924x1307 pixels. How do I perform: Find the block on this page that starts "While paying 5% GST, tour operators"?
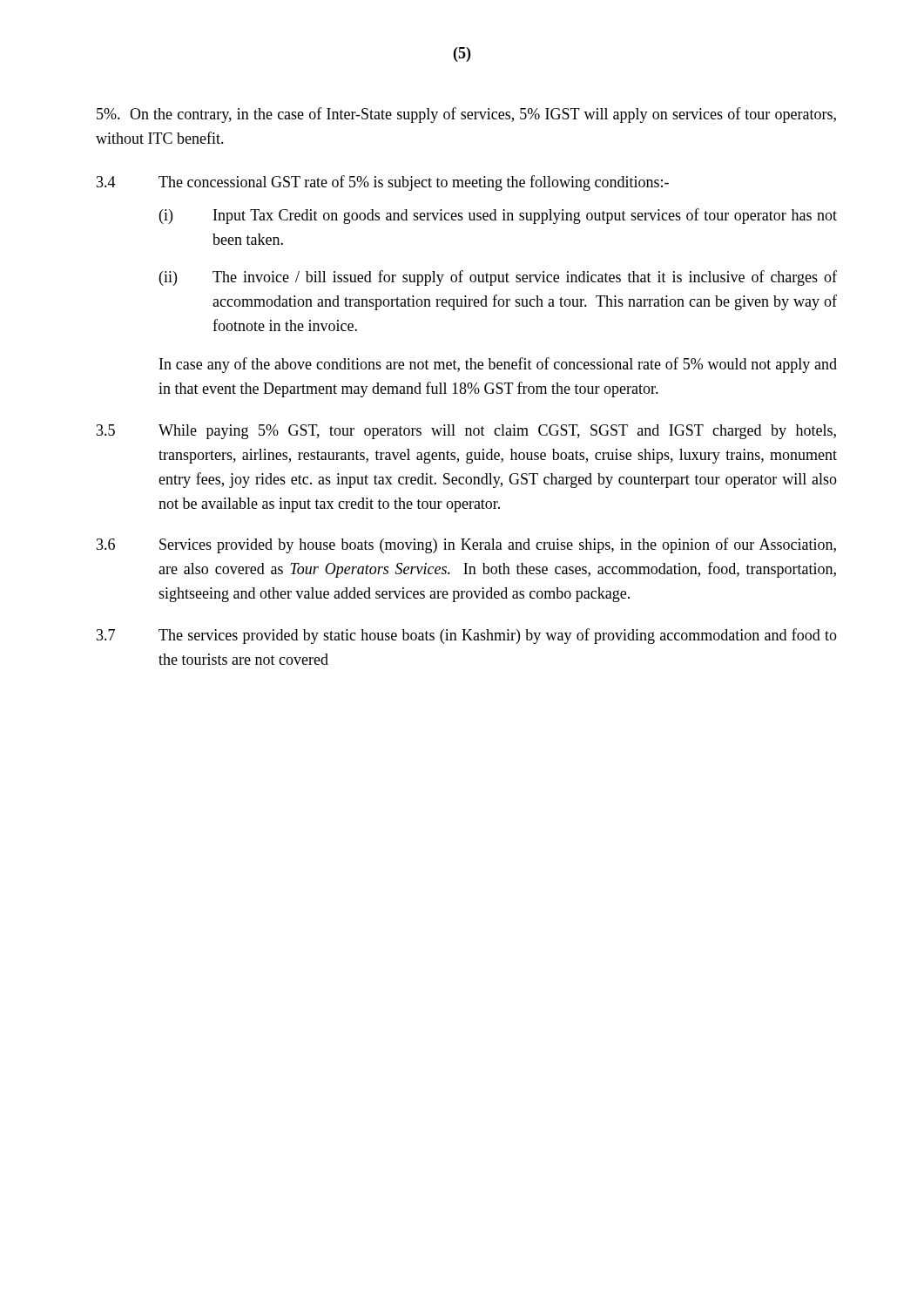click(x=498, y=467)
